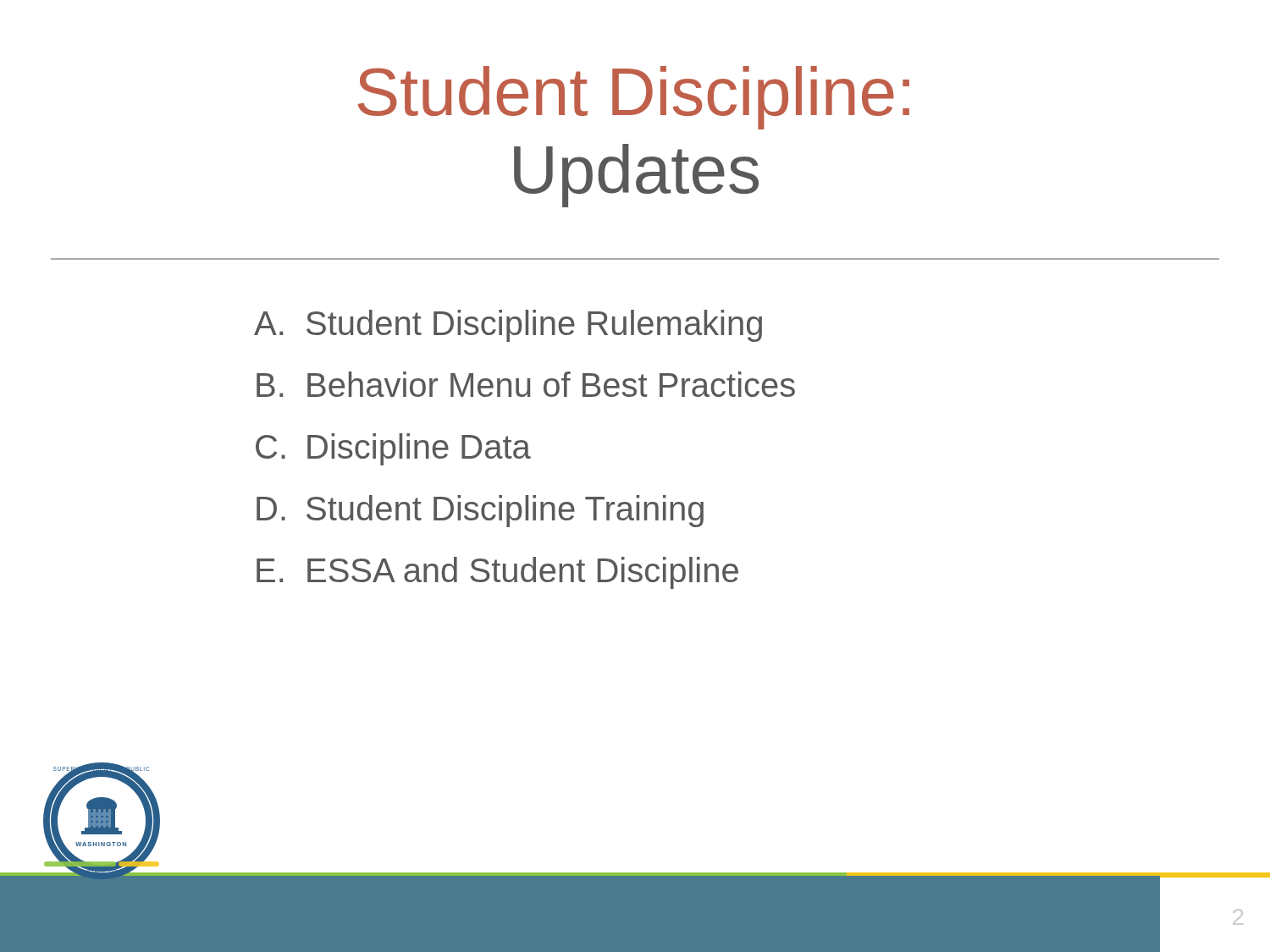Image resolution: width=1270 pixels, height=952 pixels.
Task: Find "D. Student Discipline Training" on this page
Action: [480, 509]
